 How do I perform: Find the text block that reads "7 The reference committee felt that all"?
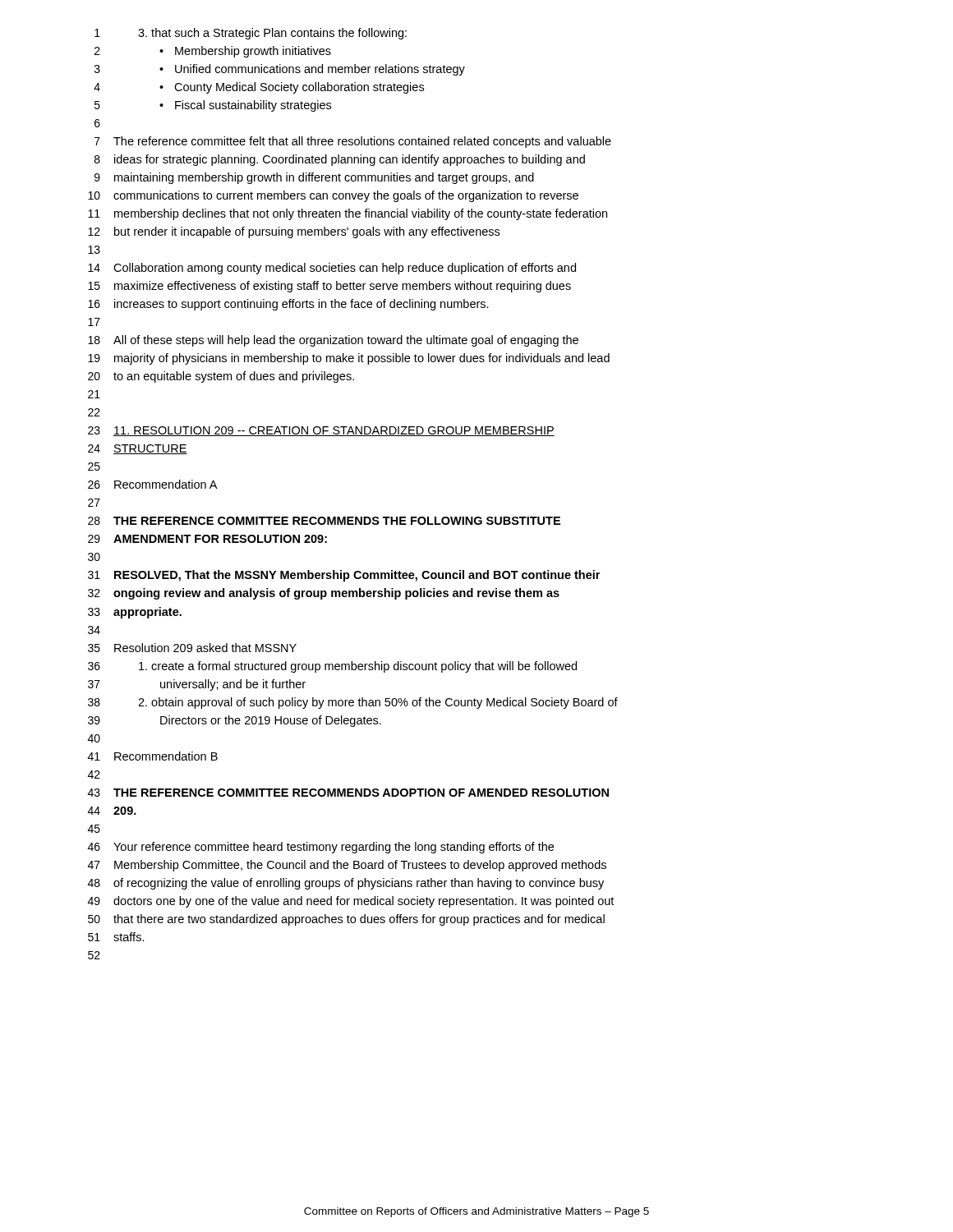[481, 187]
